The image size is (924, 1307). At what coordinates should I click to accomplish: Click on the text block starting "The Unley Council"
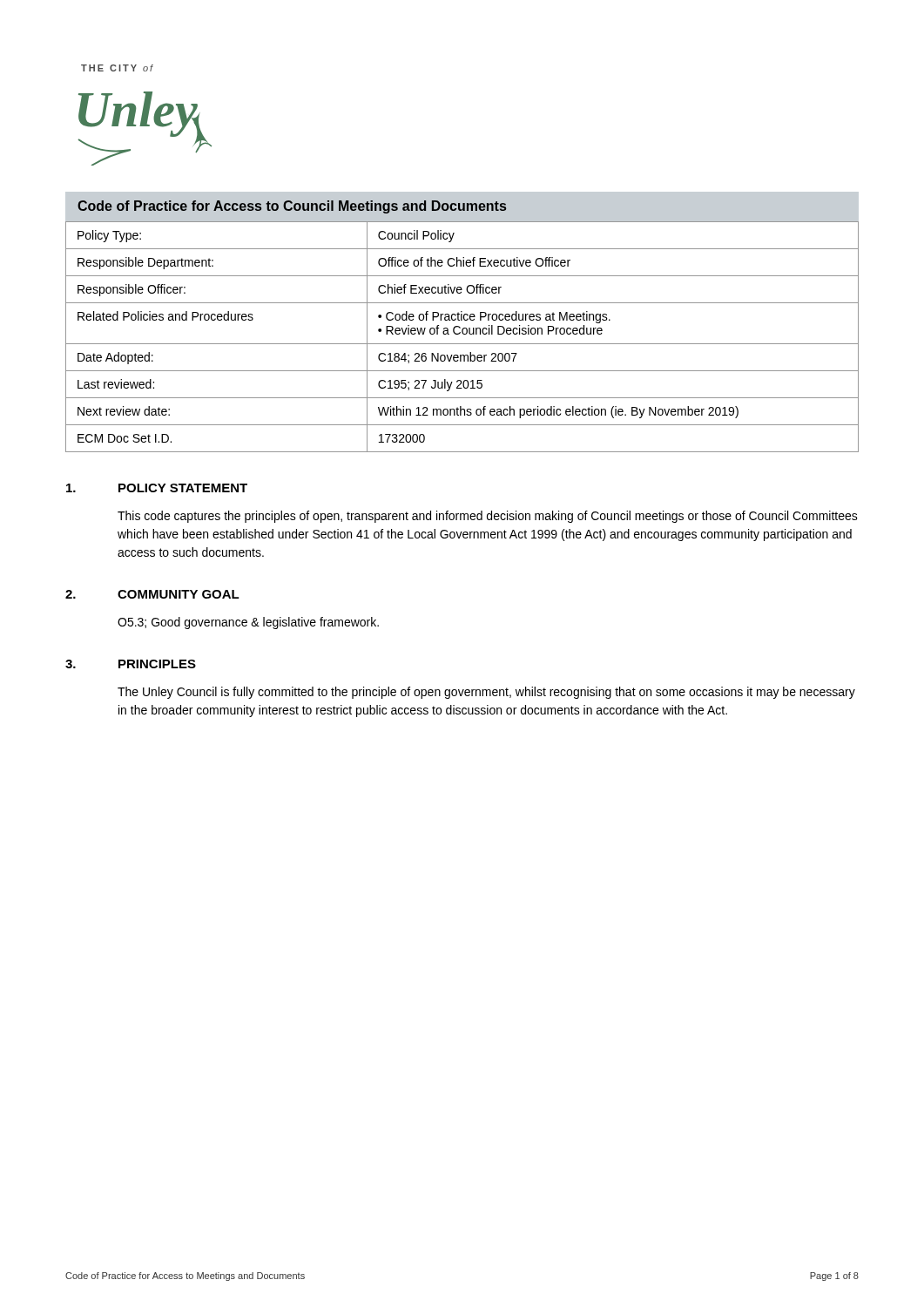(486, 701)
